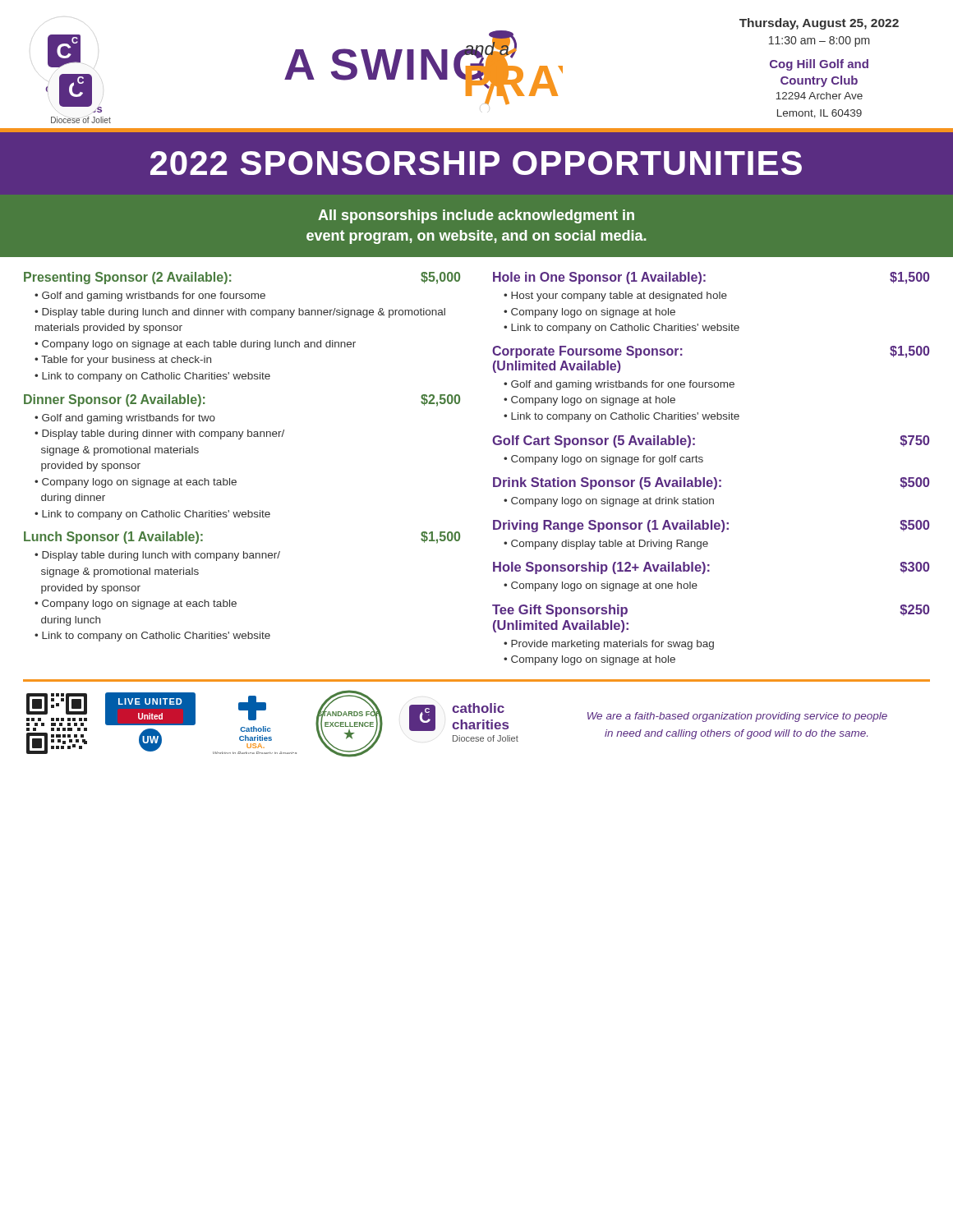Navigate to the block starting "• Golf and gaming wristbands for two"

coord(125,417)
